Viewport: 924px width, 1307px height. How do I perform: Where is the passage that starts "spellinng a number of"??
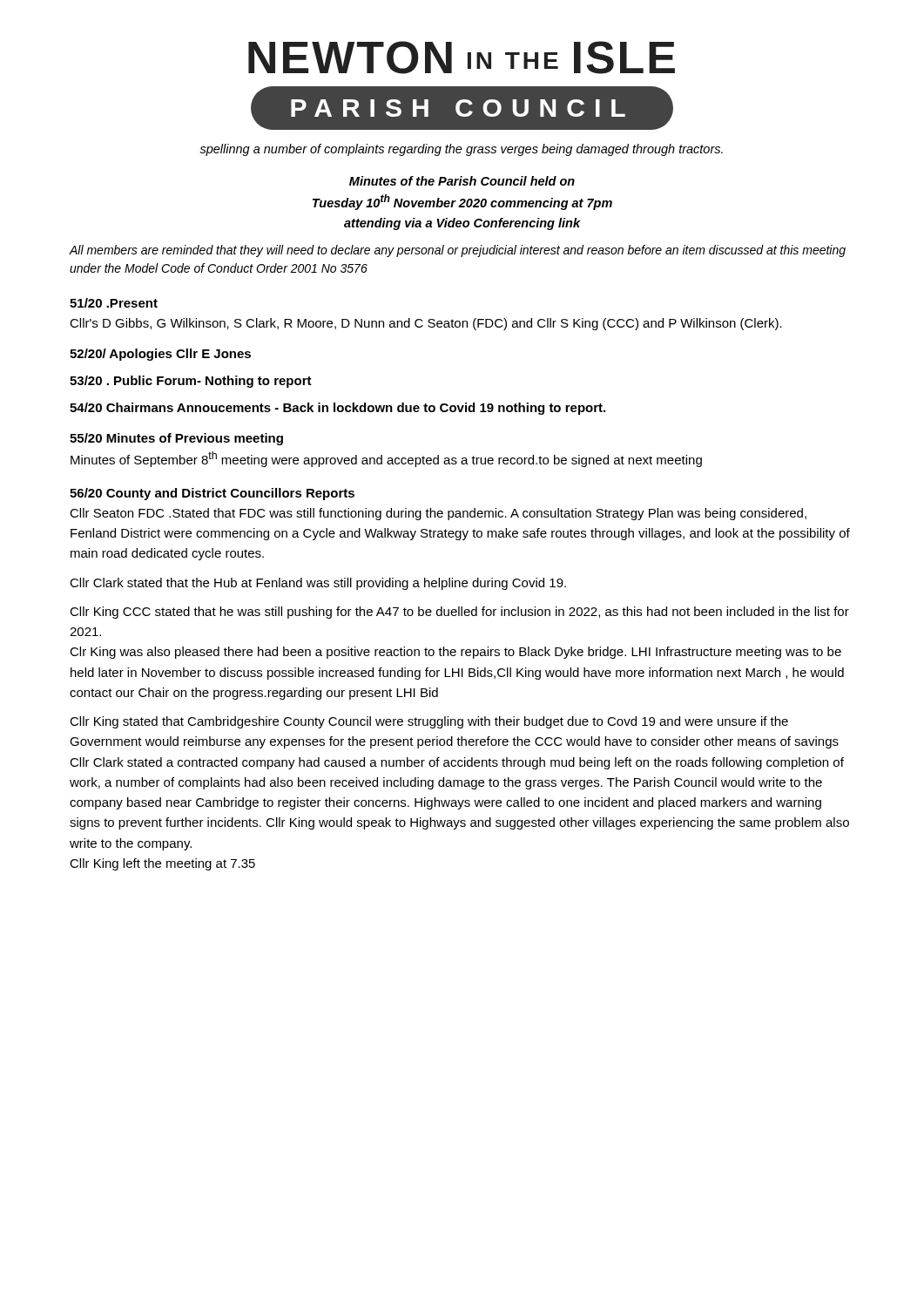[462, 149]
